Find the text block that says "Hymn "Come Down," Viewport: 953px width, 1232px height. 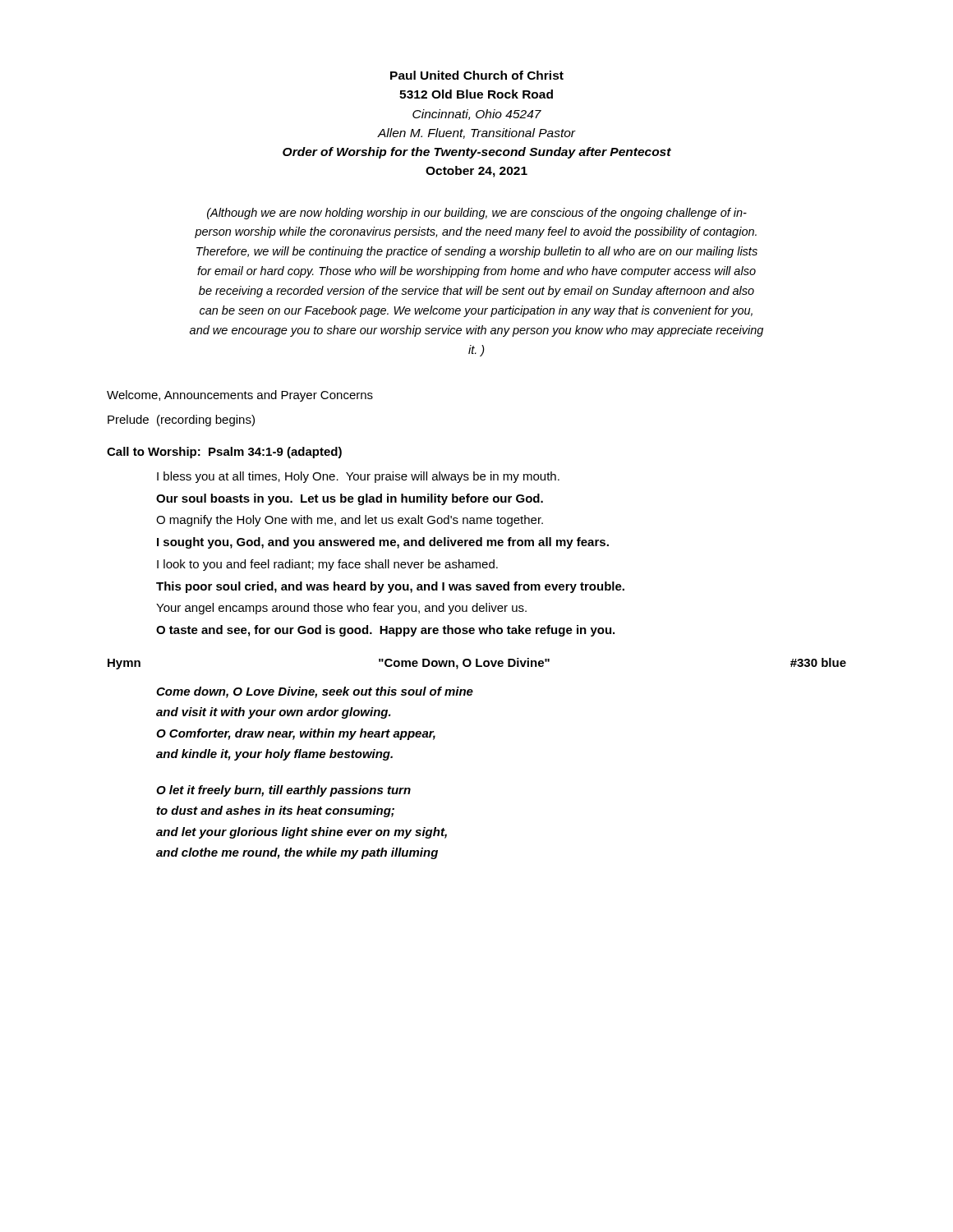point(476,662)
